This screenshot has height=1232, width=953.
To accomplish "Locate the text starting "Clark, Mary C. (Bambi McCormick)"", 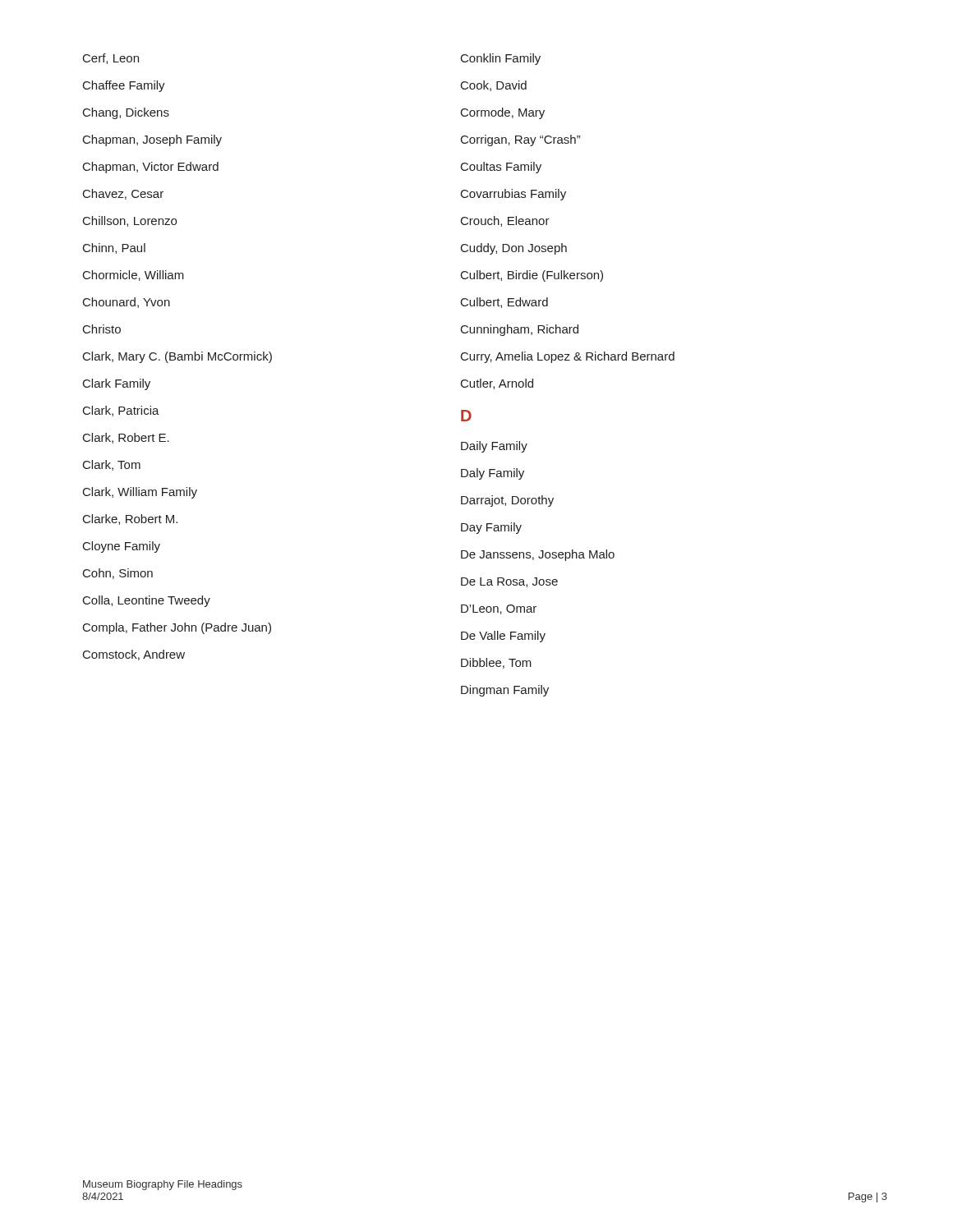I will [177, 356].
